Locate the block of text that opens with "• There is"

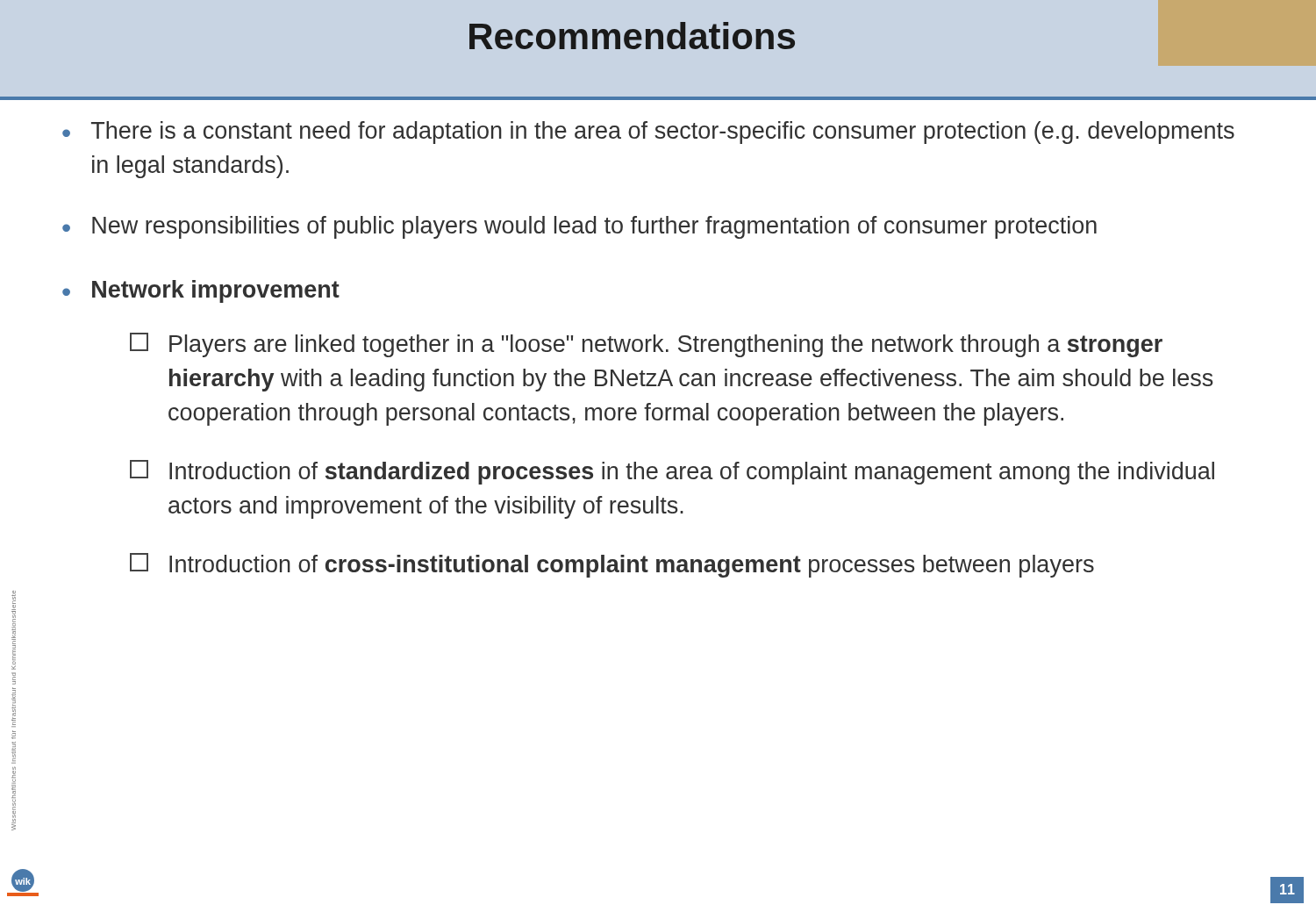pyautogui.click(x=654, y=148)
